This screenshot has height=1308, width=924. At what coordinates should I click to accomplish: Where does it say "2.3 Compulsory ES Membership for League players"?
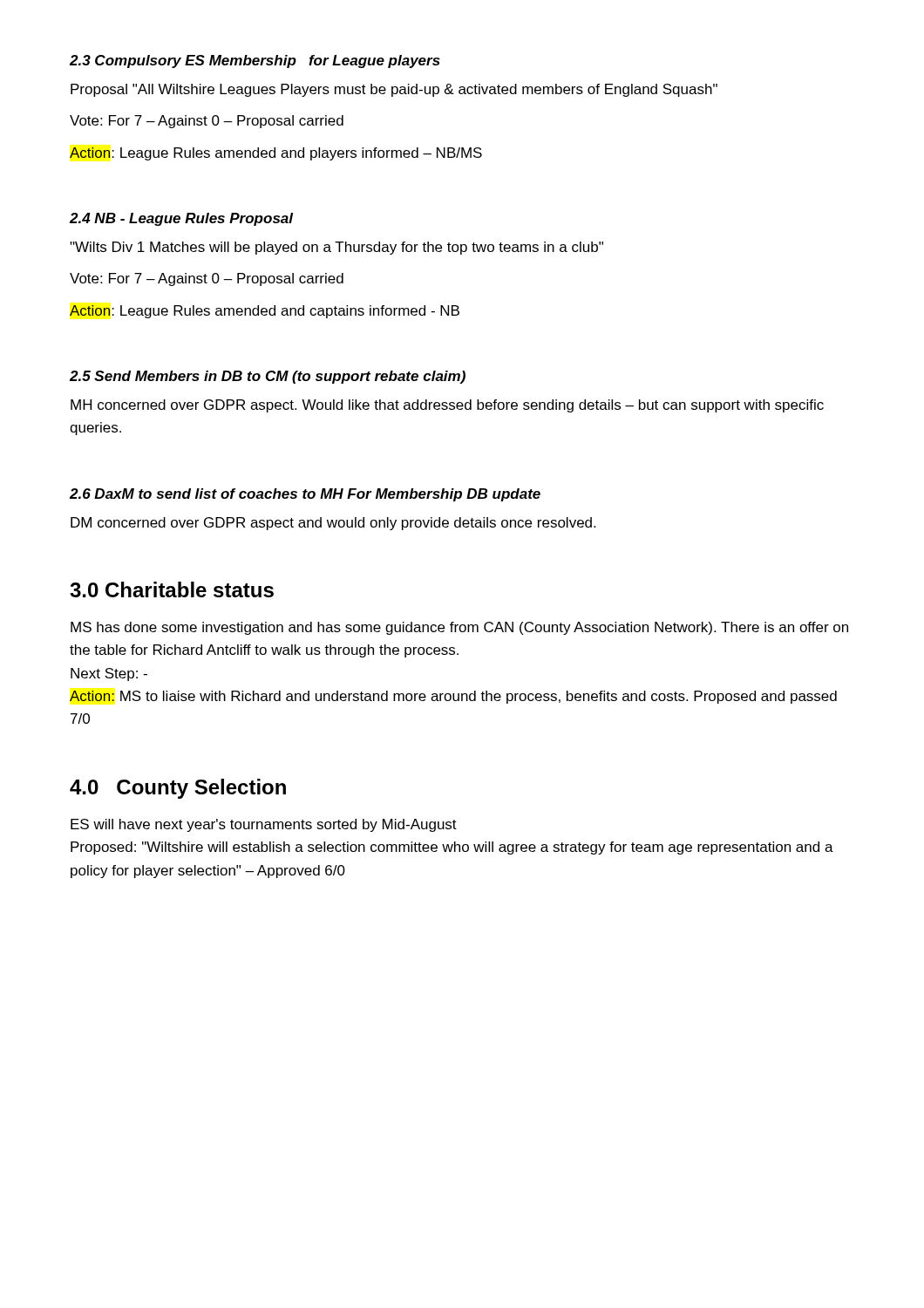pyautogui.click(x=255, y=61)
